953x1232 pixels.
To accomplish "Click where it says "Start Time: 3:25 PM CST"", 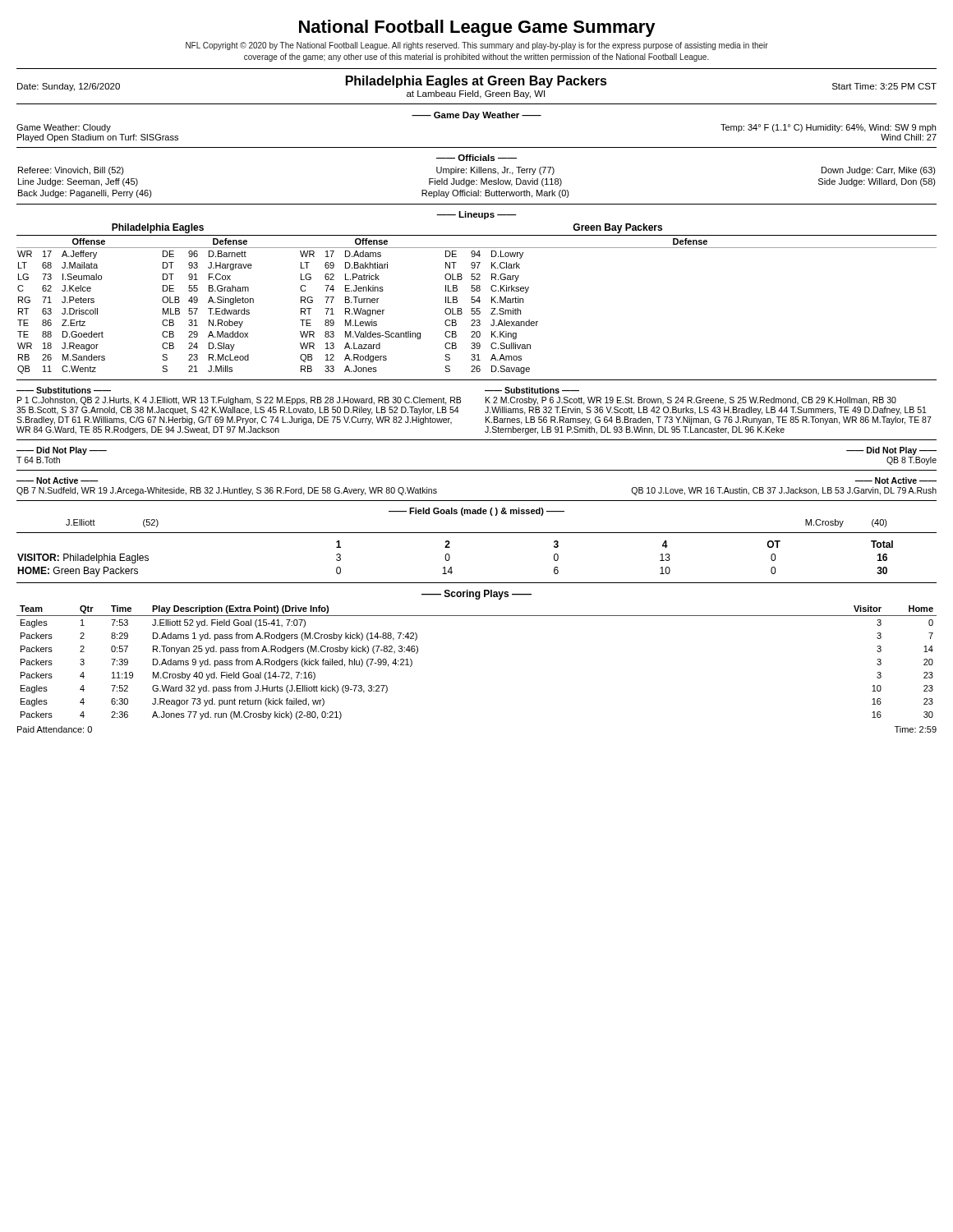I will [884, 86].
